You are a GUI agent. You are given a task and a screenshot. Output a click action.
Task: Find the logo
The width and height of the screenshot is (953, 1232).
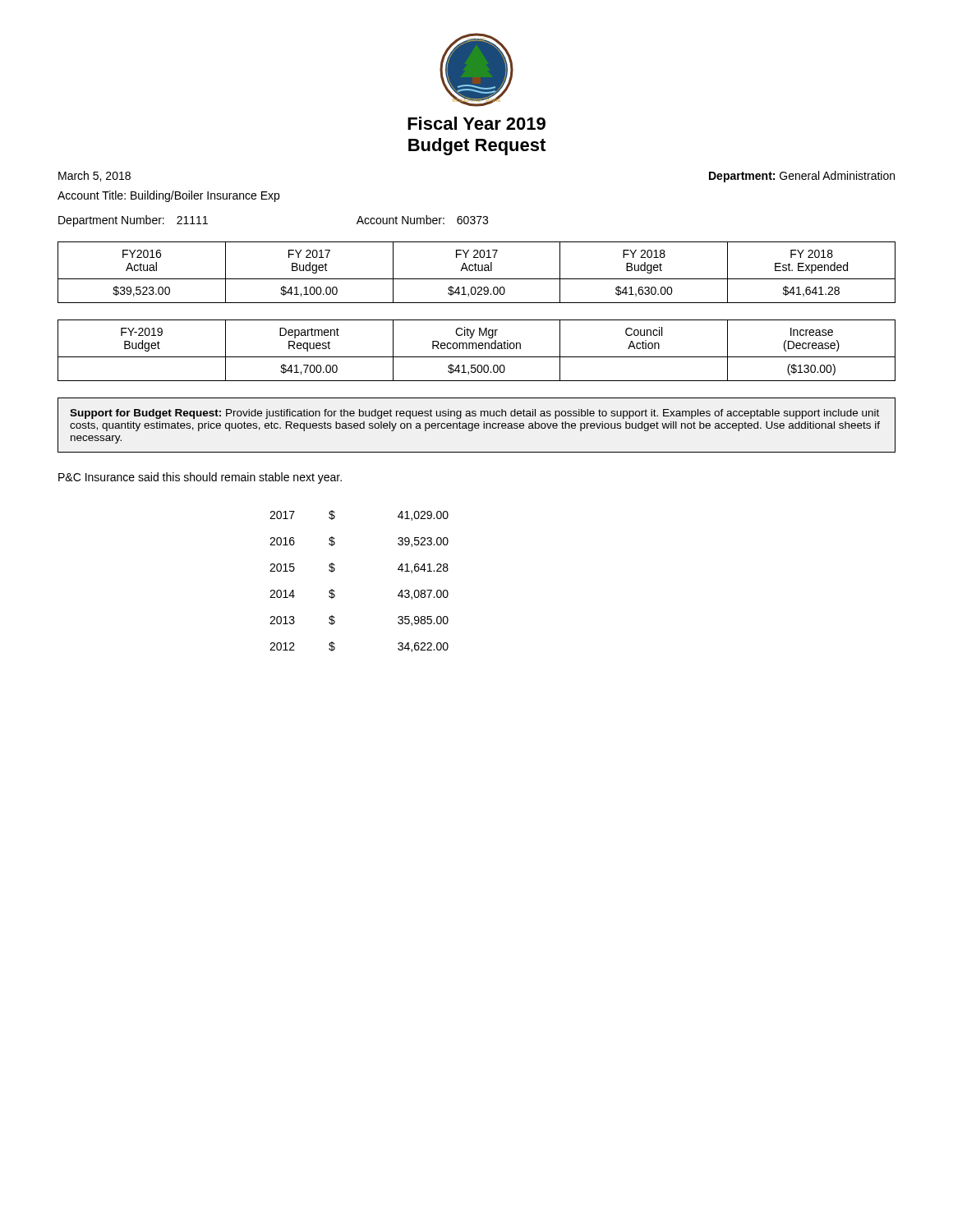click(476, 70)
